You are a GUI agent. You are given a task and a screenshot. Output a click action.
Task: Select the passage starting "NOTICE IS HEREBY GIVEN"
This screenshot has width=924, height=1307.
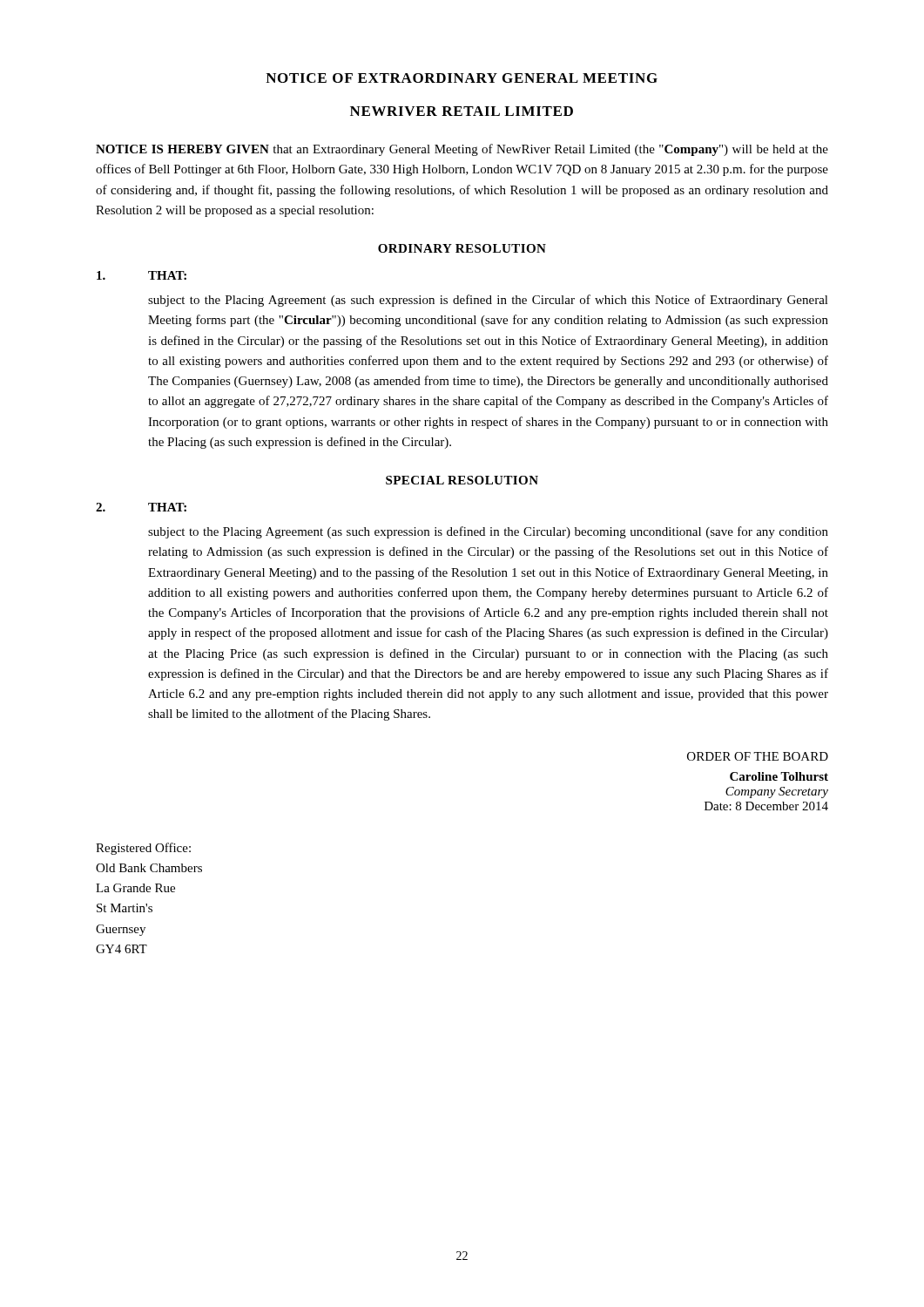point(462,179)
